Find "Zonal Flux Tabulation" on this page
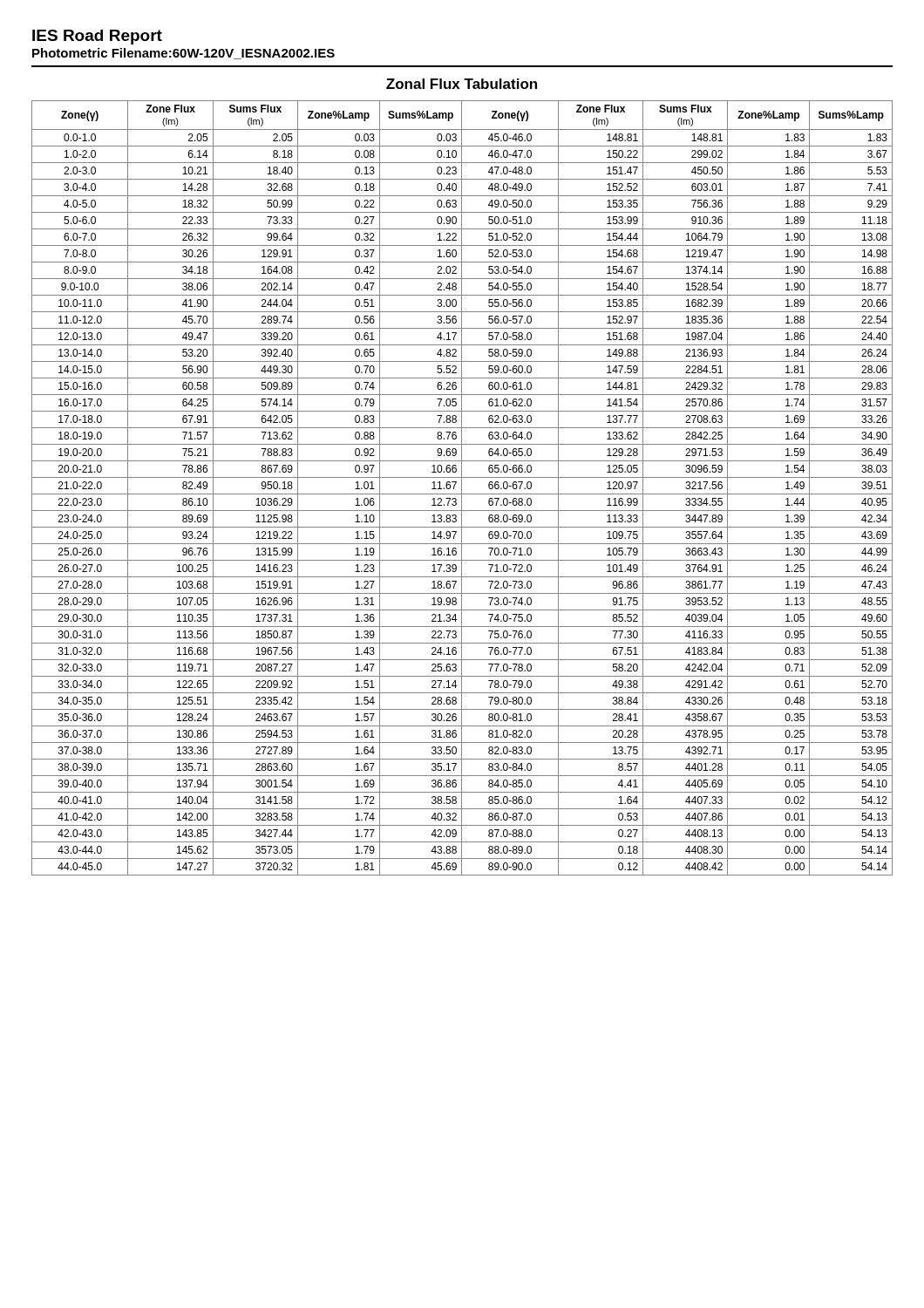The width and height of the screenshot is (924, 1308). 462,84
